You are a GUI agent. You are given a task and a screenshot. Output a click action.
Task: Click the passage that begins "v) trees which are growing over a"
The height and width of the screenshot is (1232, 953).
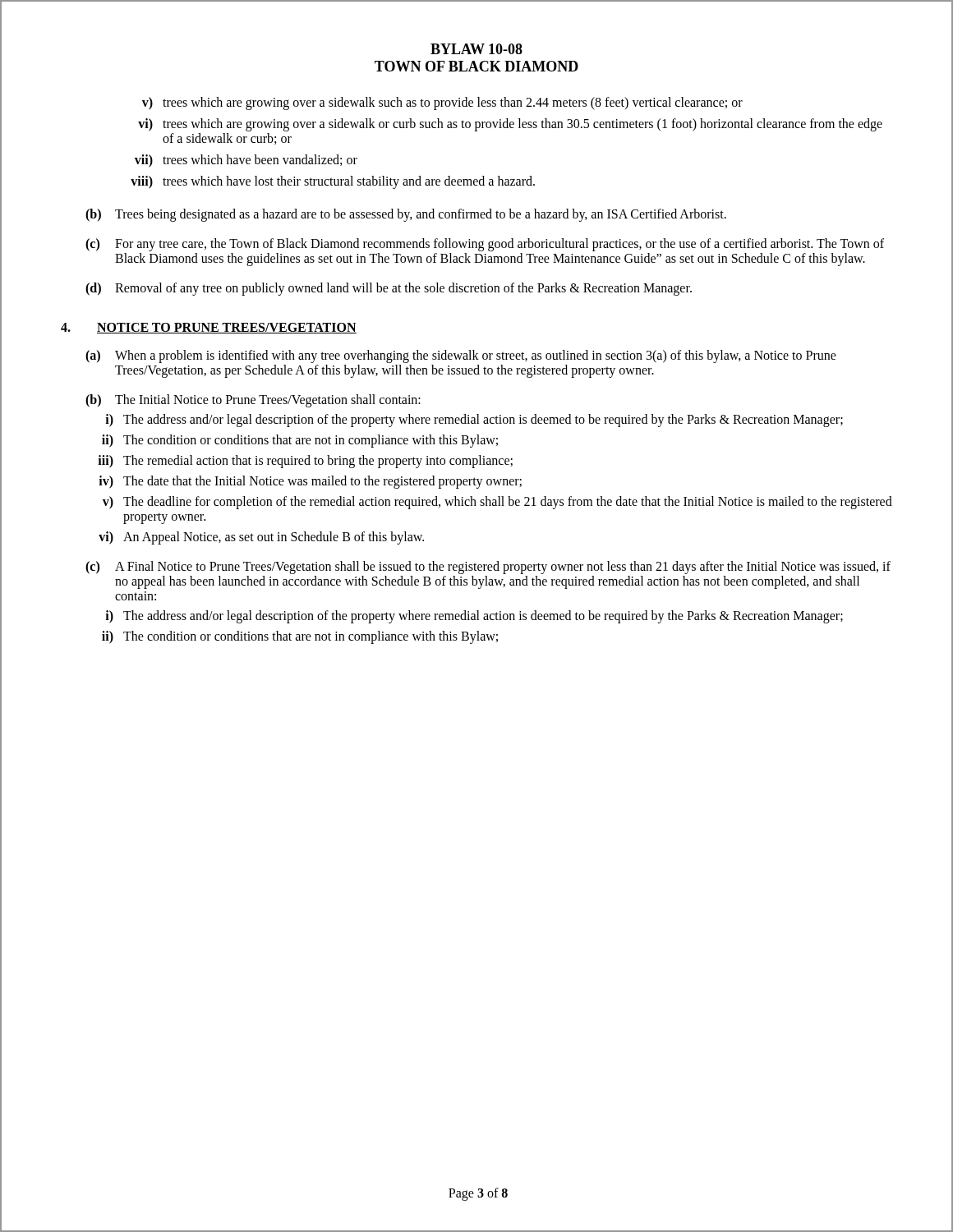tap(501, 103)
